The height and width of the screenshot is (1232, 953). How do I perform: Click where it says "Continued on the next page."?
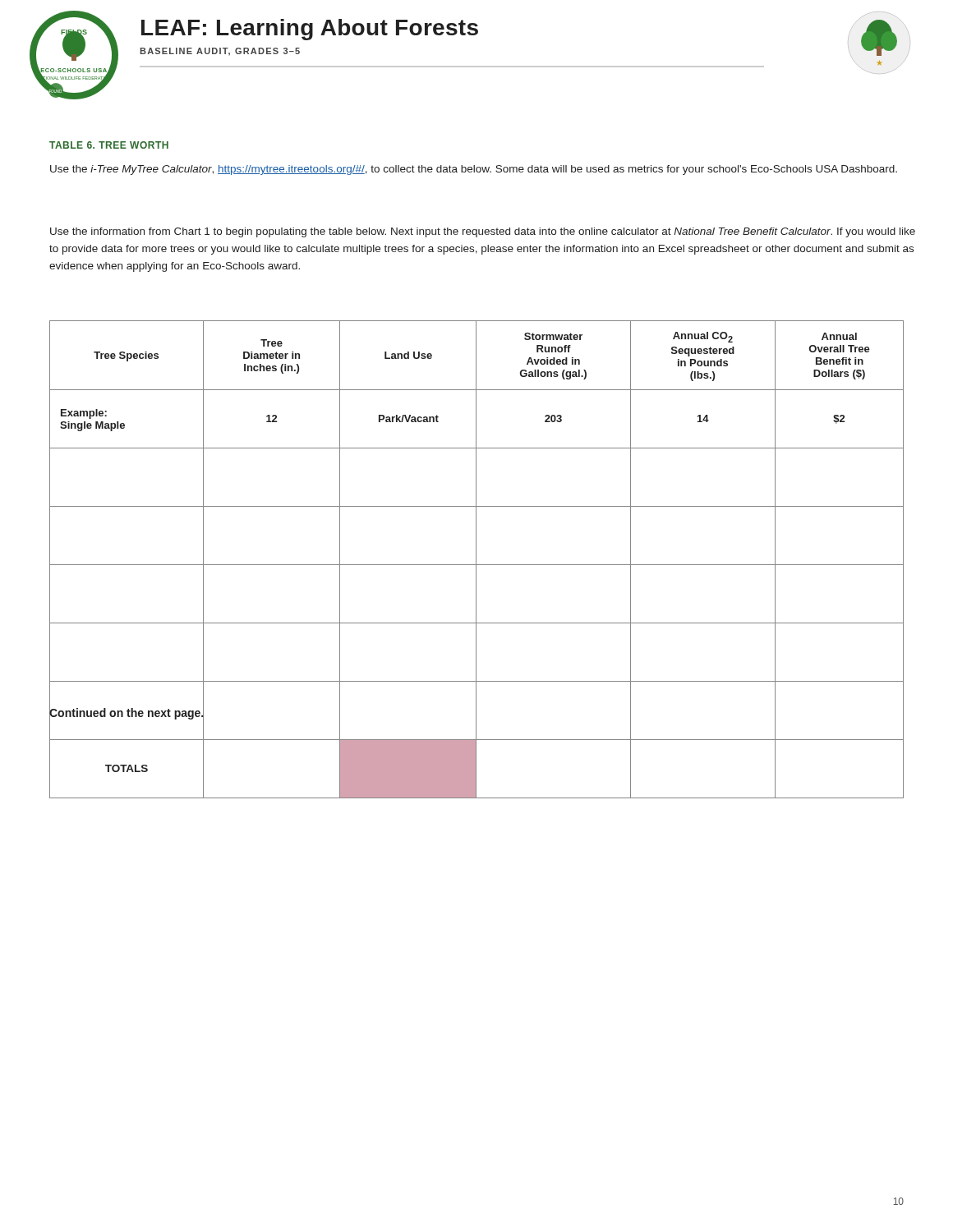127,713
